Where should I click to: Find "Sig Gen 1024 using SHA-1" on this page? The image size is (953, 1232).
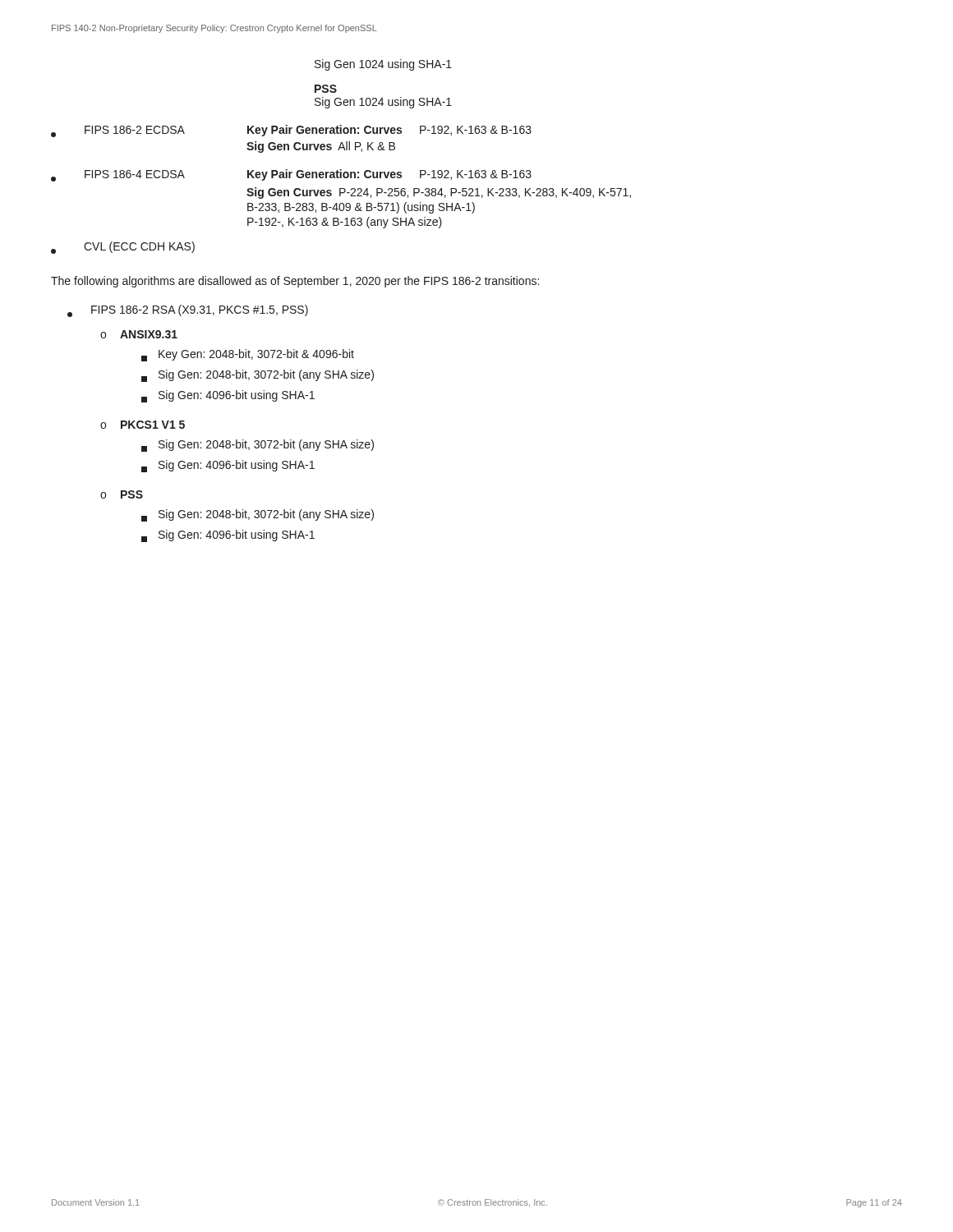coord(383,64)
